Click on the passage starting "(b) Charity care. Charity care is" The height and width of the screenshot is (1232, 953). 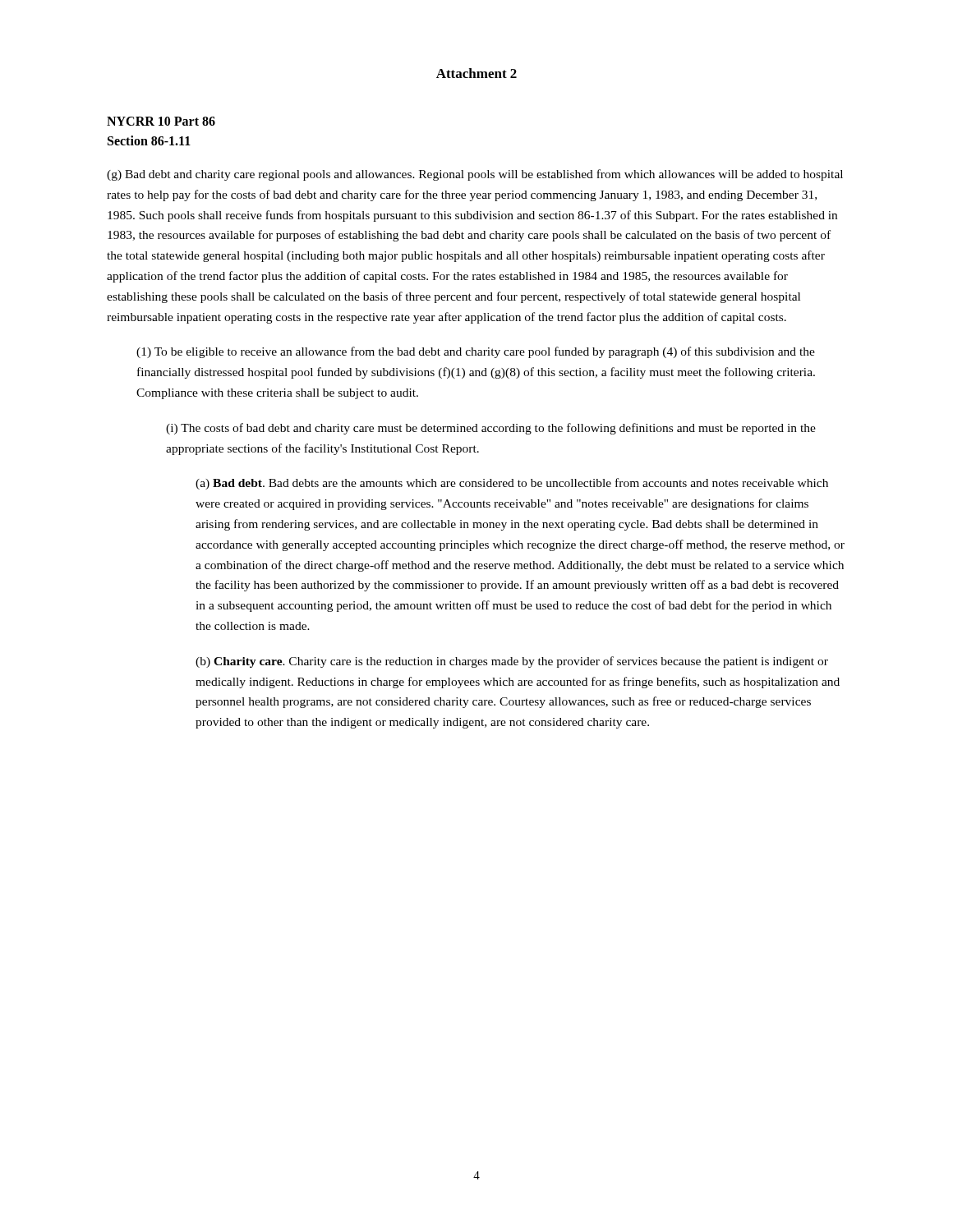coord(518,691)
